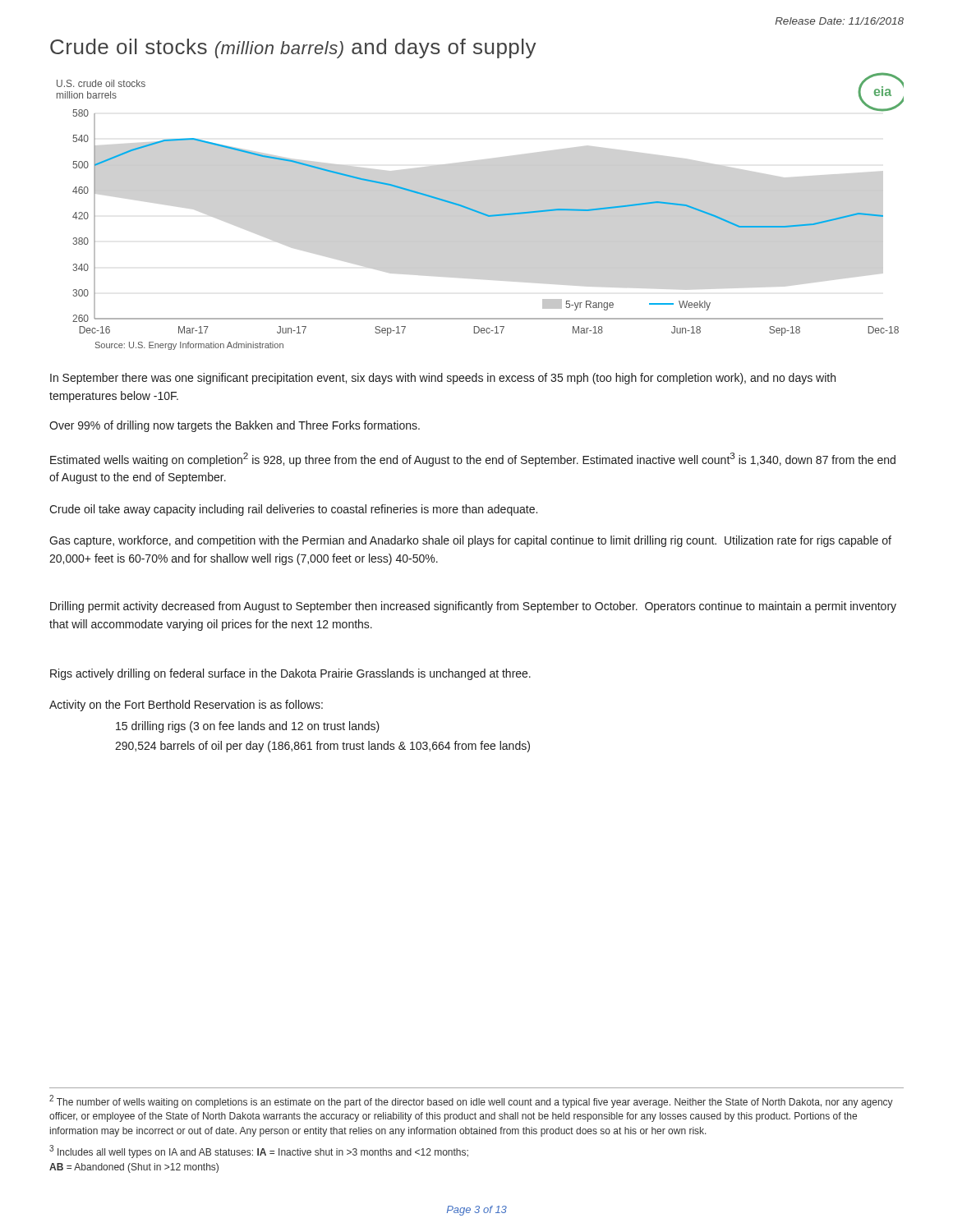The width and height of the screenshot is (953, 1232).
Task: Click on the text block starting "Drilling permit activity decreased from August to"
Action: click(473, 615)
